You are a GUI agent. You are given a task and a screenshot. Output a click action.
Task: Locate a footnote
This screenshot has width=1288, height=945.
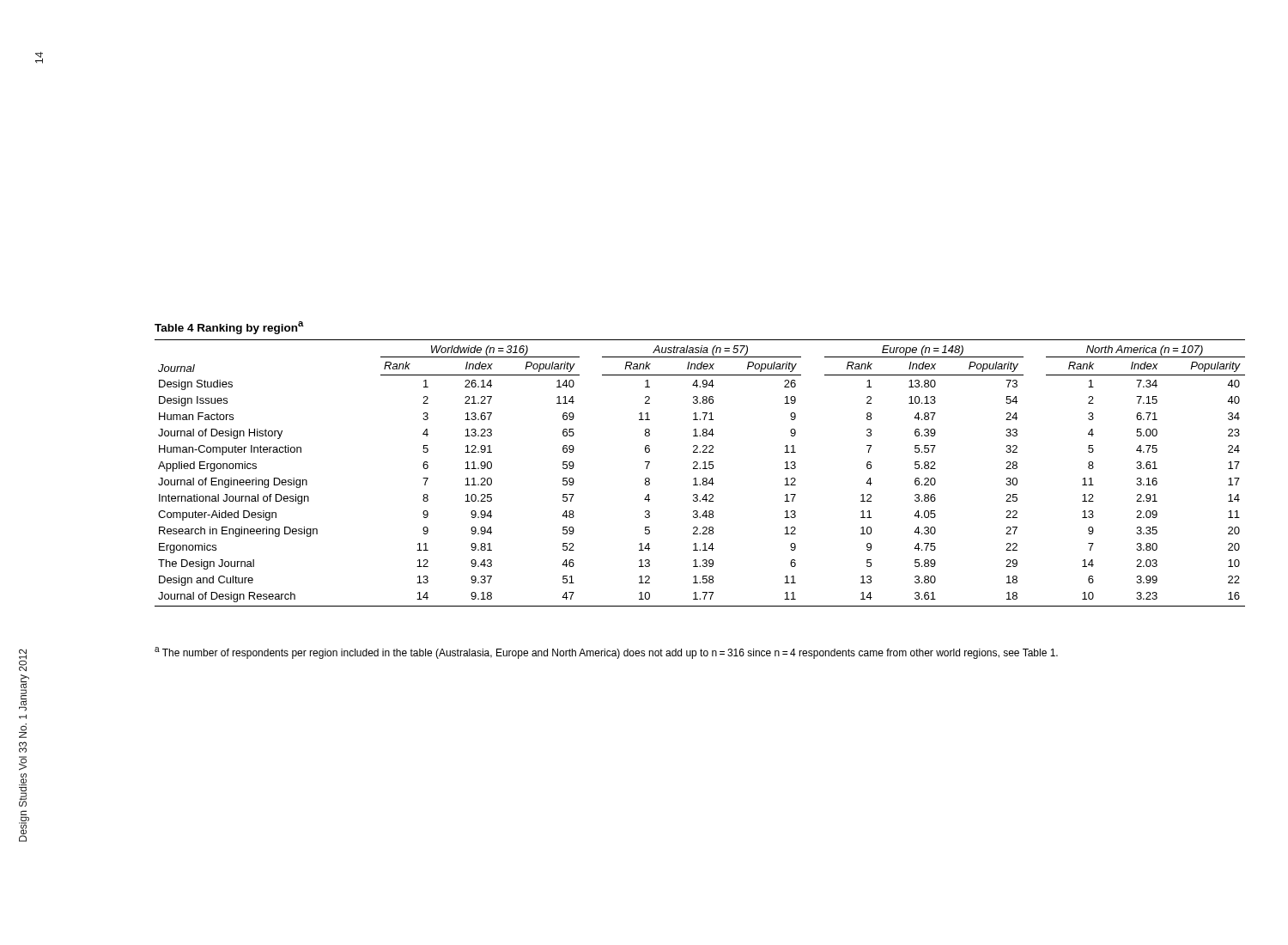[x=607, y=652]
